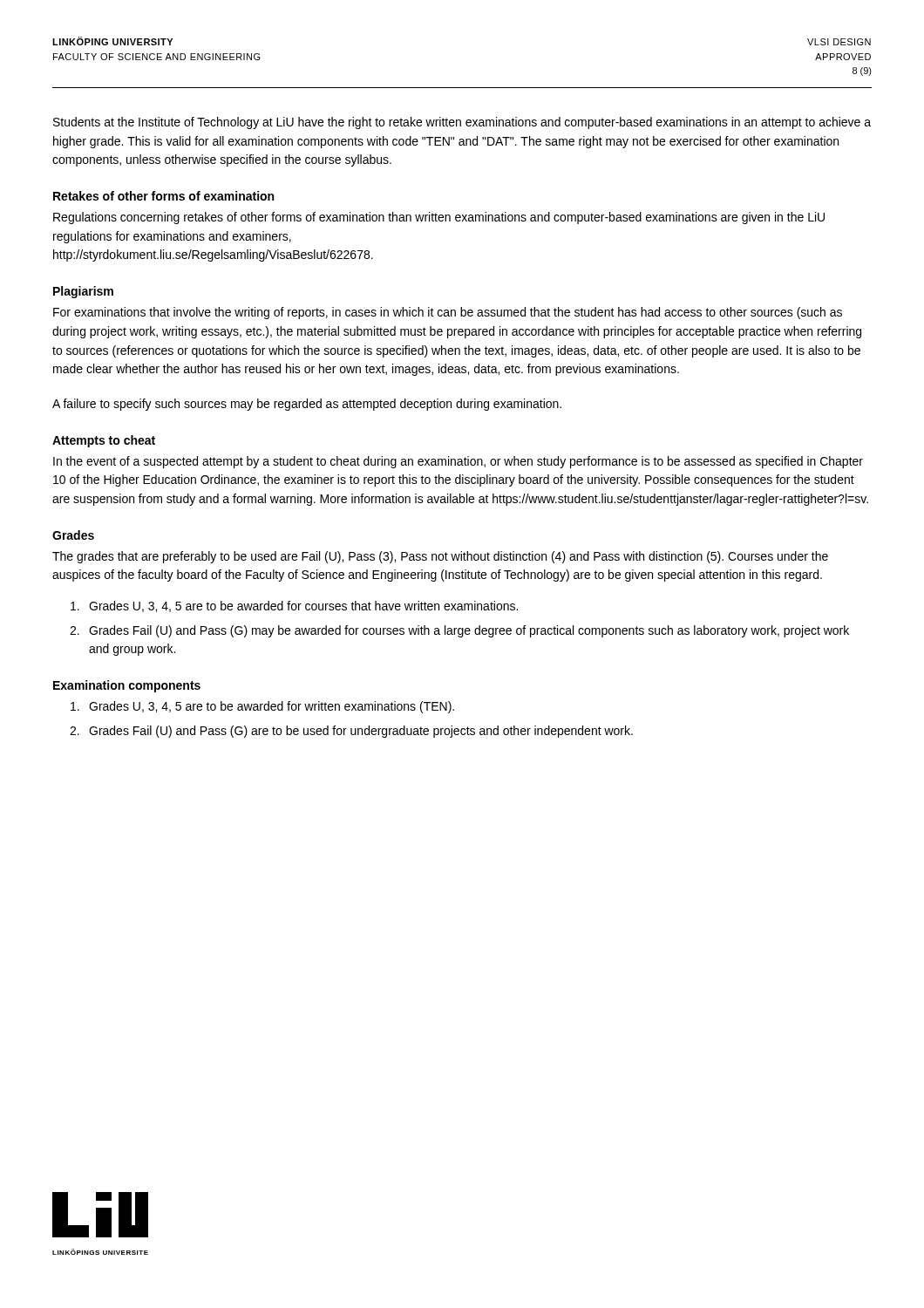The image size is (924, 1308).
Task: Click the passage that begins "2. Grades Fail (U) and Pass (G) are"
Action: (x=352, y=731)
